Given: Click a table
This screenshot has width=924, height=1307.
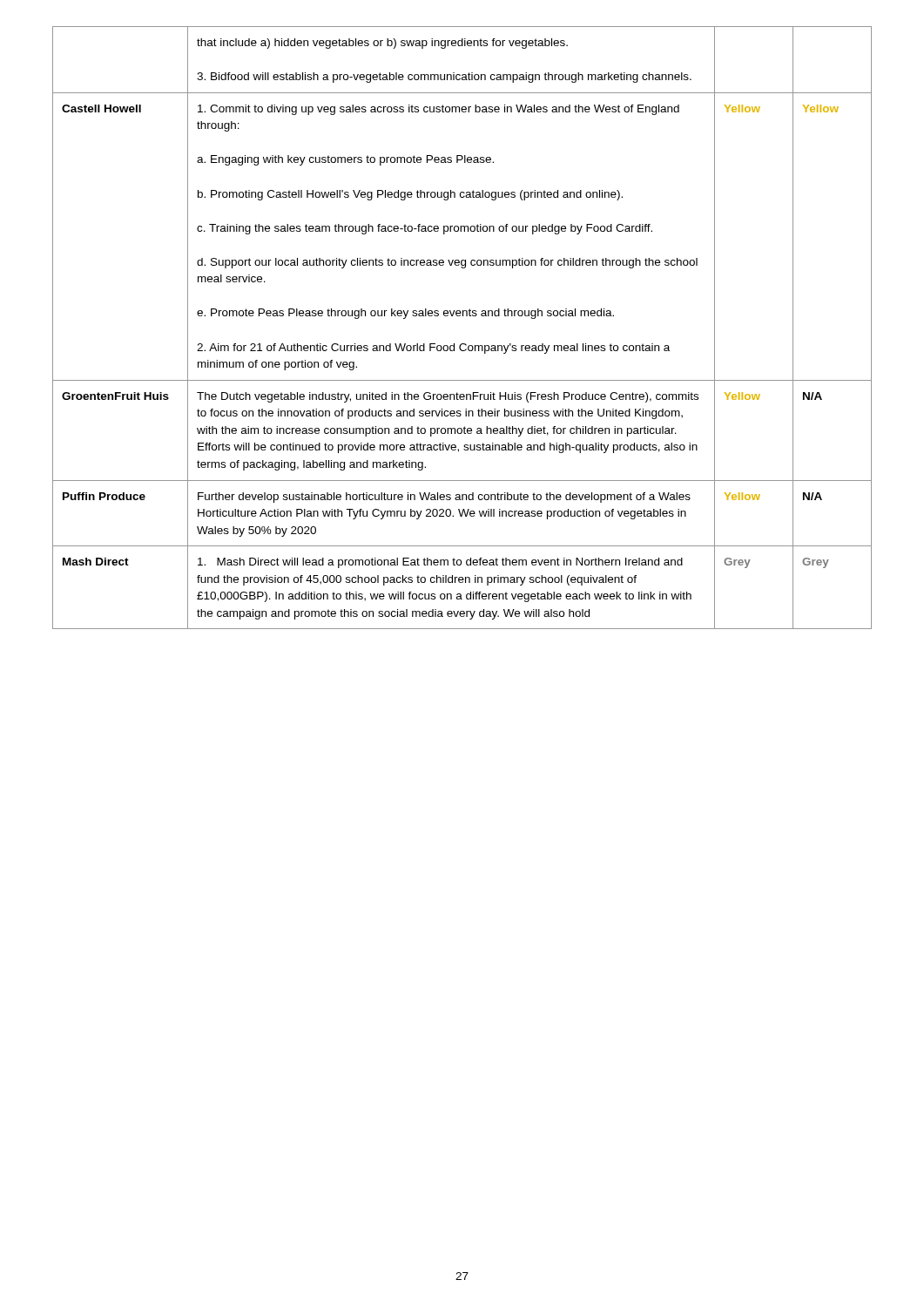Looking at the screenshot, I should (462, 328).
